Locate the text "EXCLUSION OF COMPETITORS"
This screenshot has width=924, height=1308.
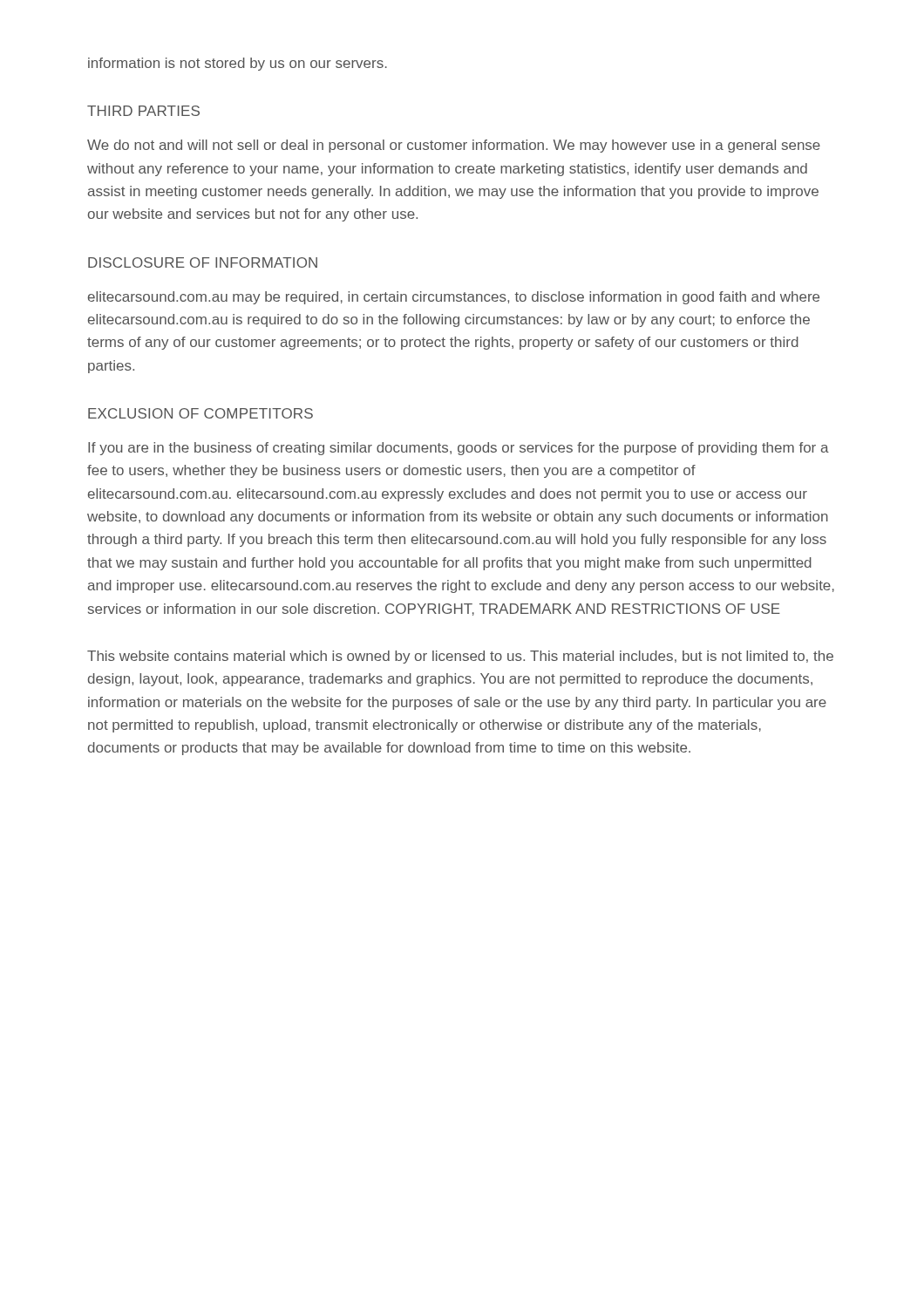(x=200, y=414)
